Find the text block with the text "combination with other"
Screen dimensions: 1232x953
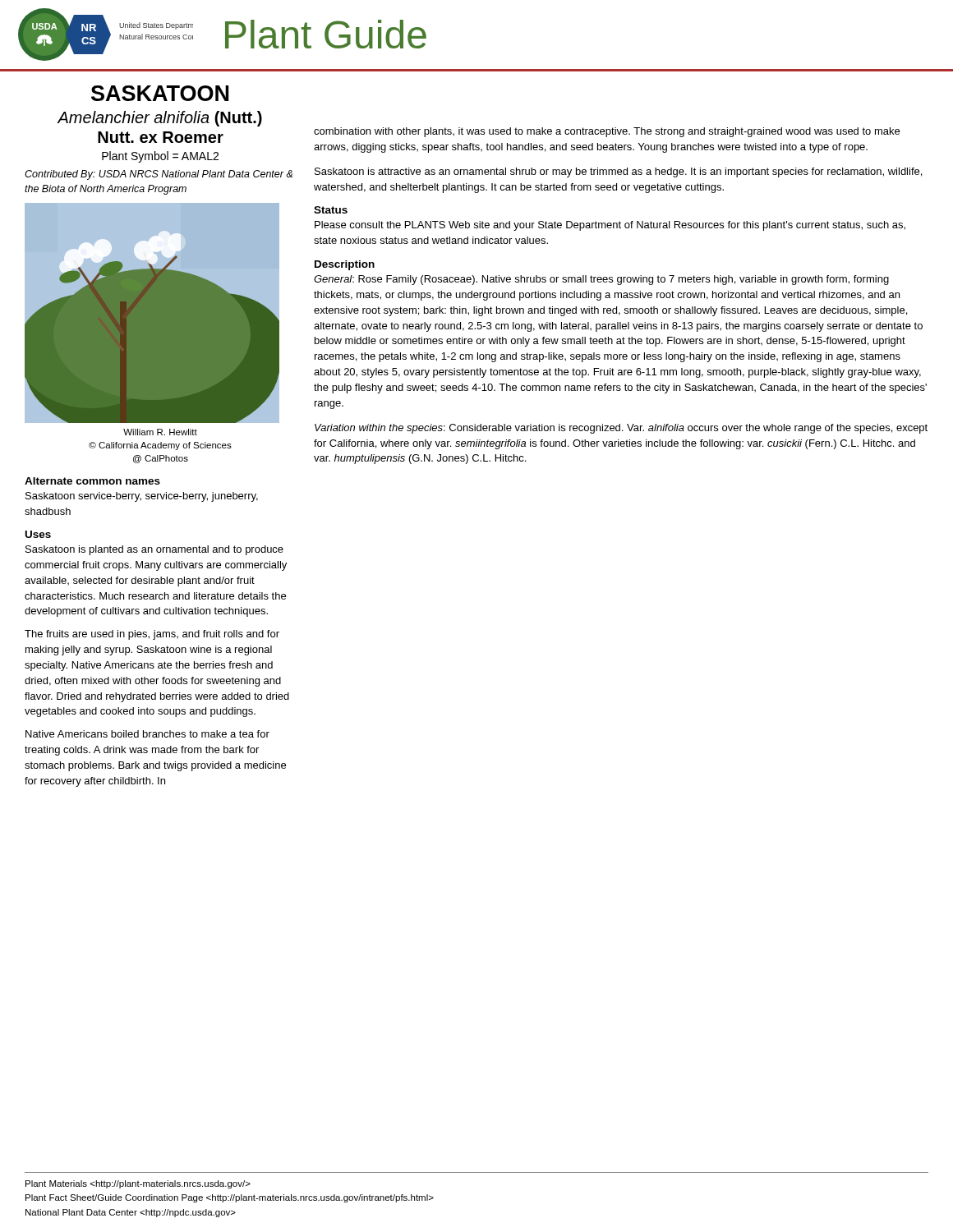(x=607, y=139)
